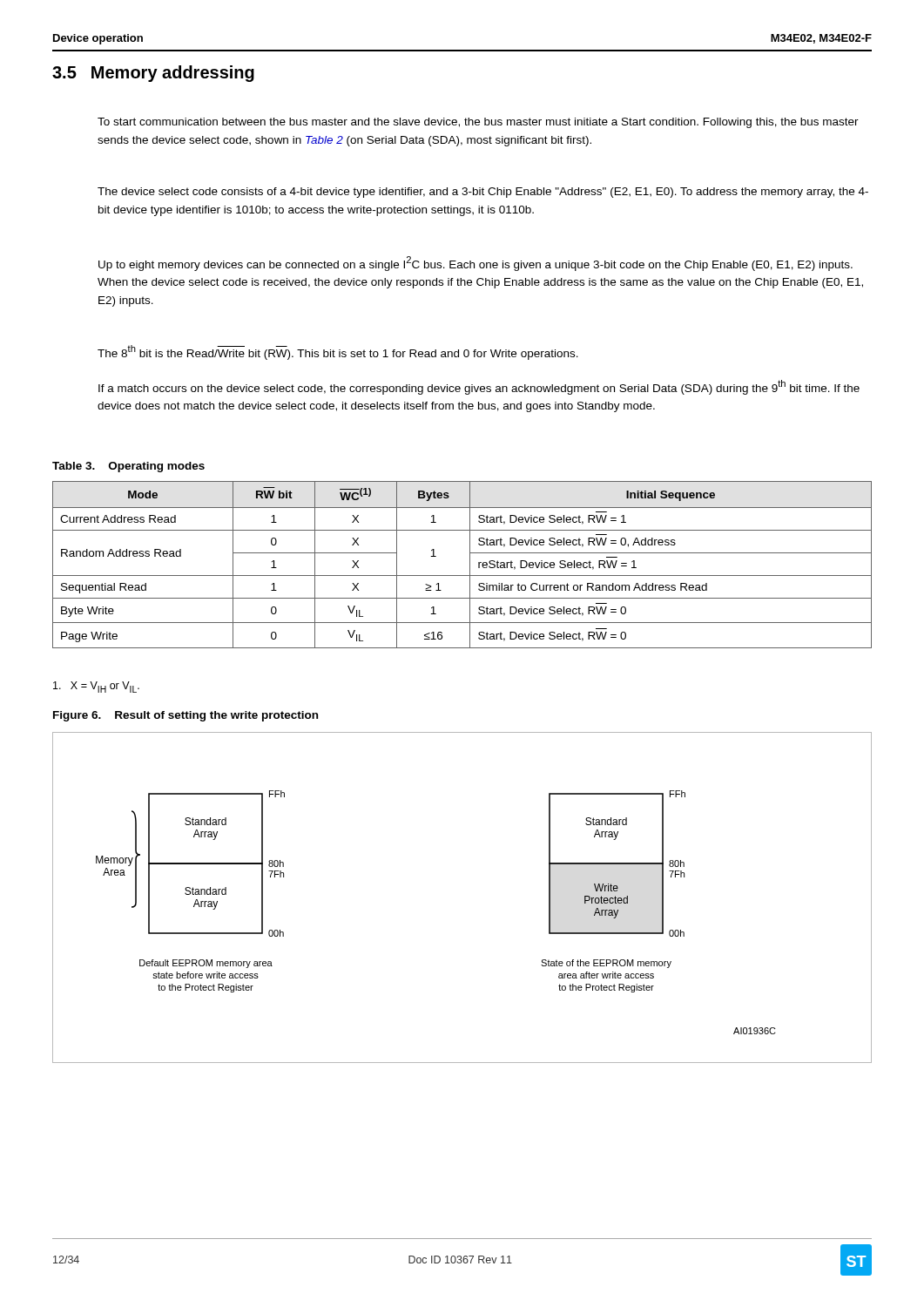
Task: Click on the caption that says "Figure 6. Result of setting"
Action: pyautogui.click(x=186, y=715)
